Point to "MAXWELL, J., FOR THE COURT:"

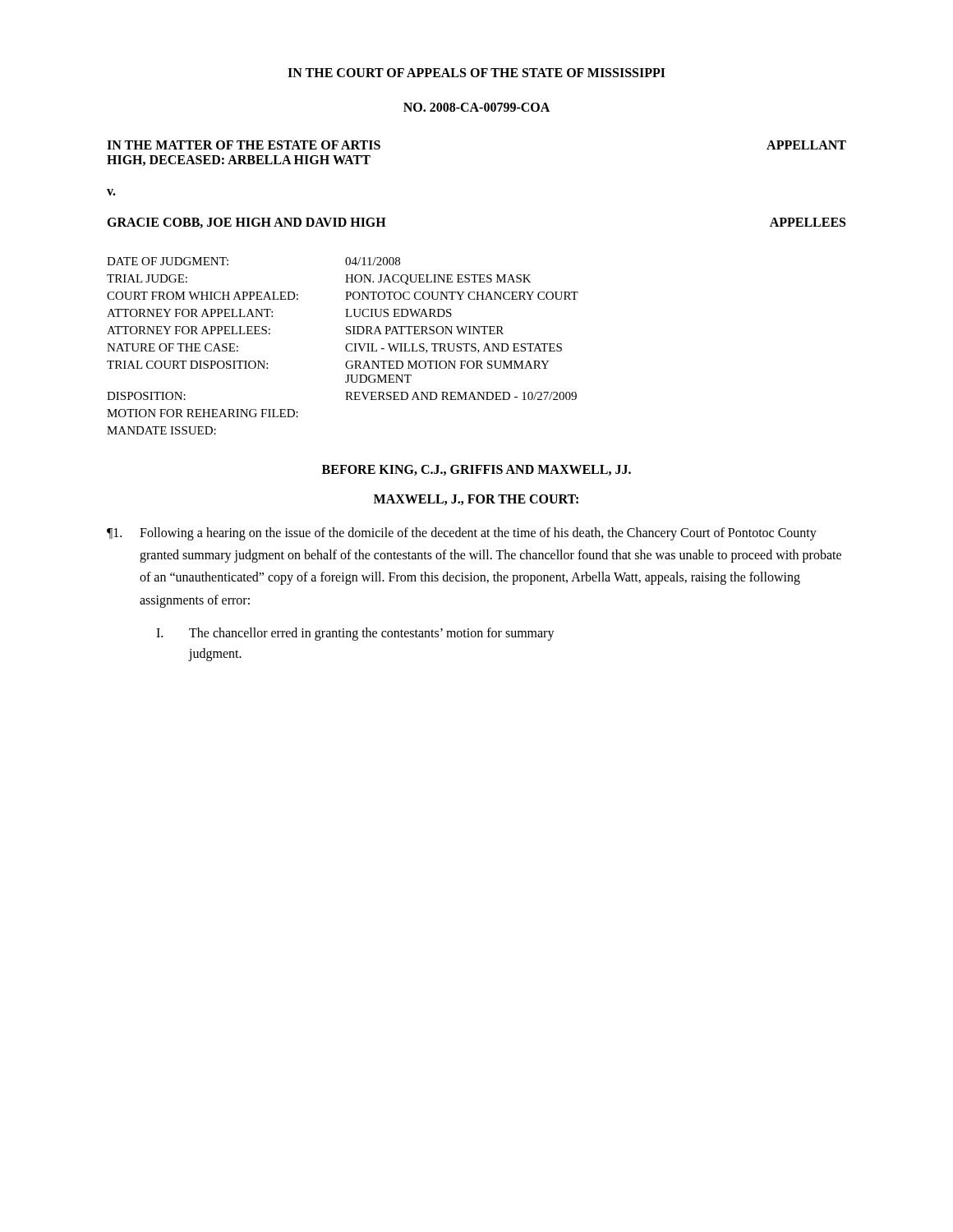(476, 499)
